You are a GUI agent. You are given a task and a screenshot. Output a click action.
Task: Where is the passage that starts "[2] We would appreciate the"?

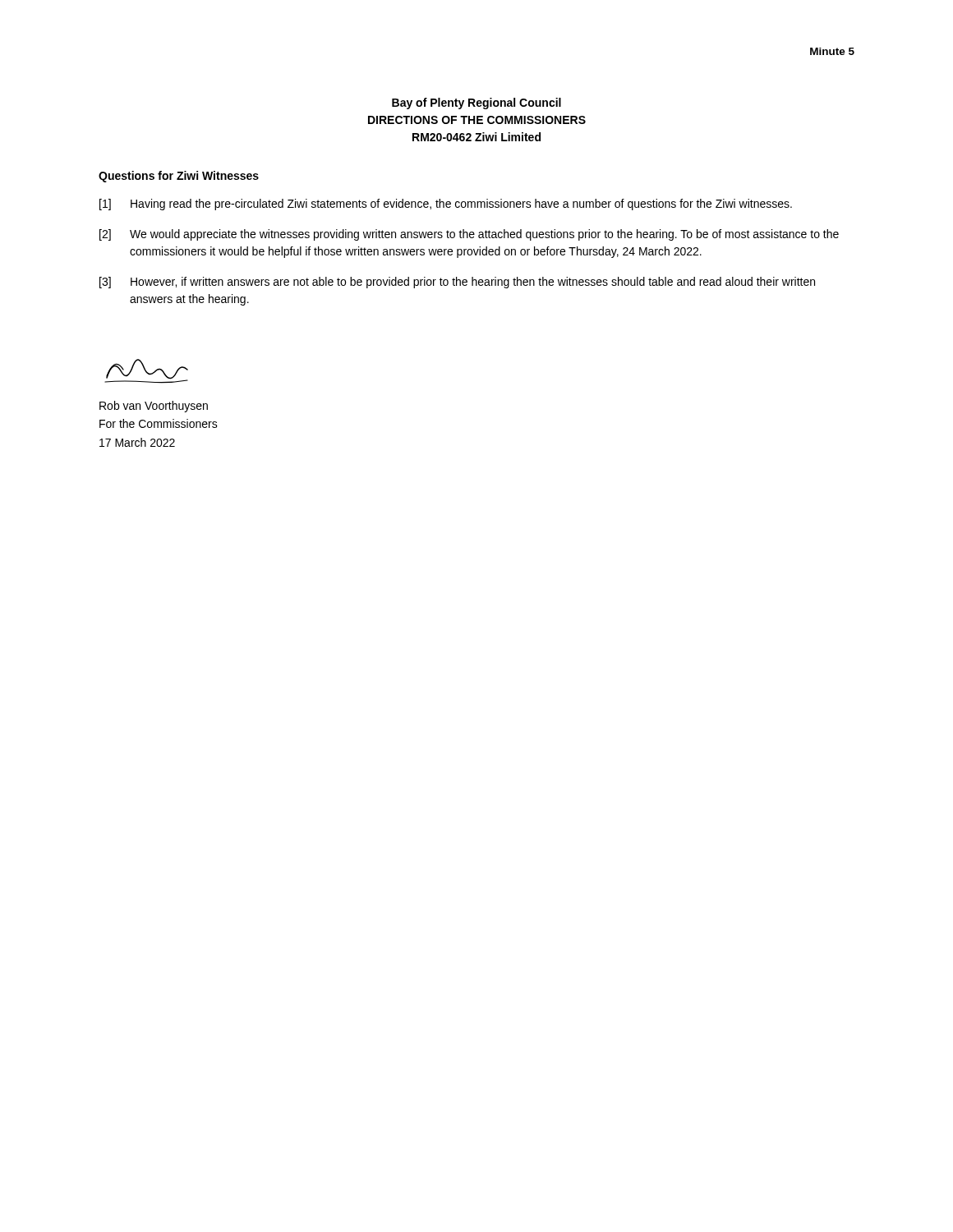(476, 243)
